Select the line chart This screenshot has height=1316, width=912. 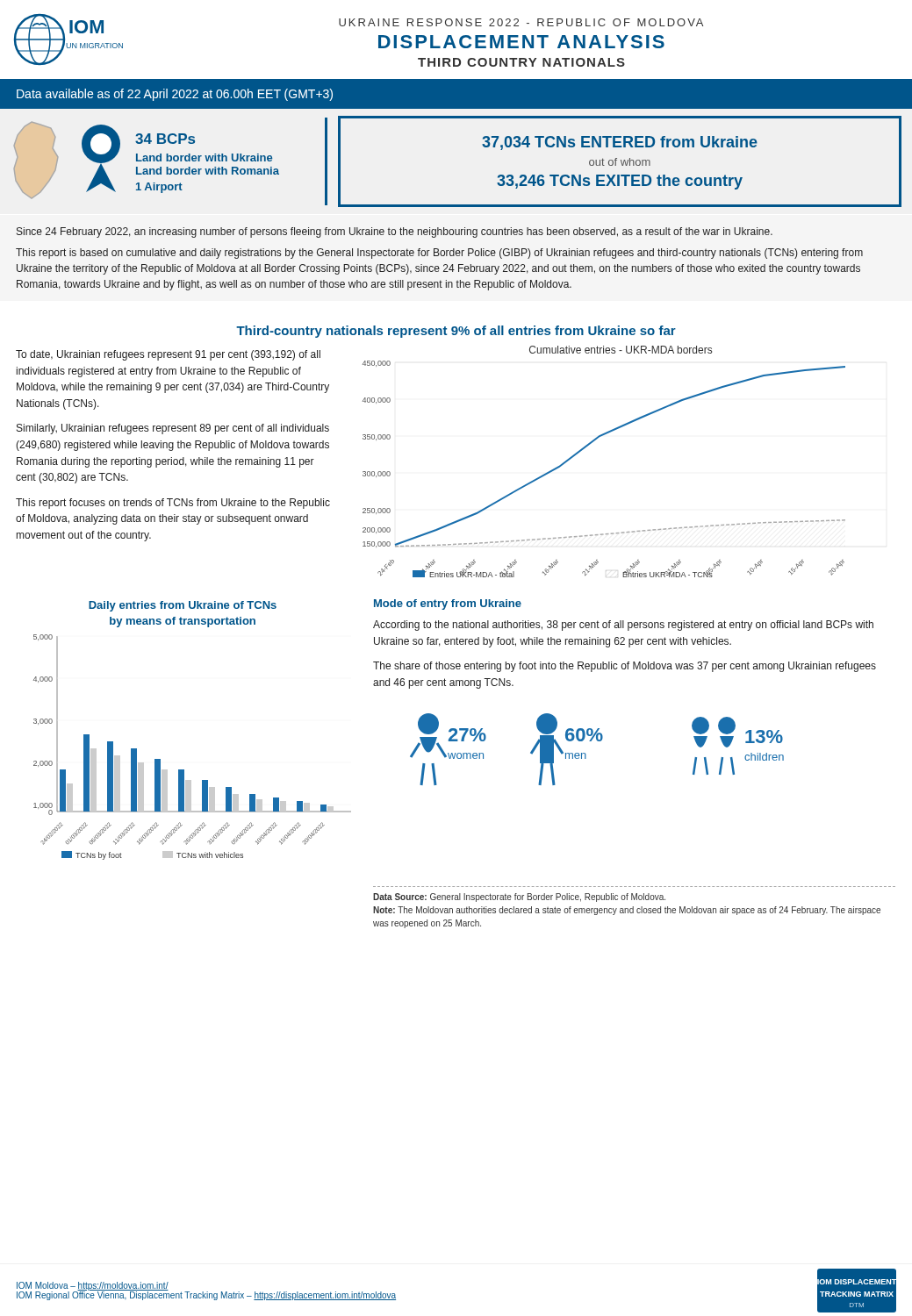point(621,461)
